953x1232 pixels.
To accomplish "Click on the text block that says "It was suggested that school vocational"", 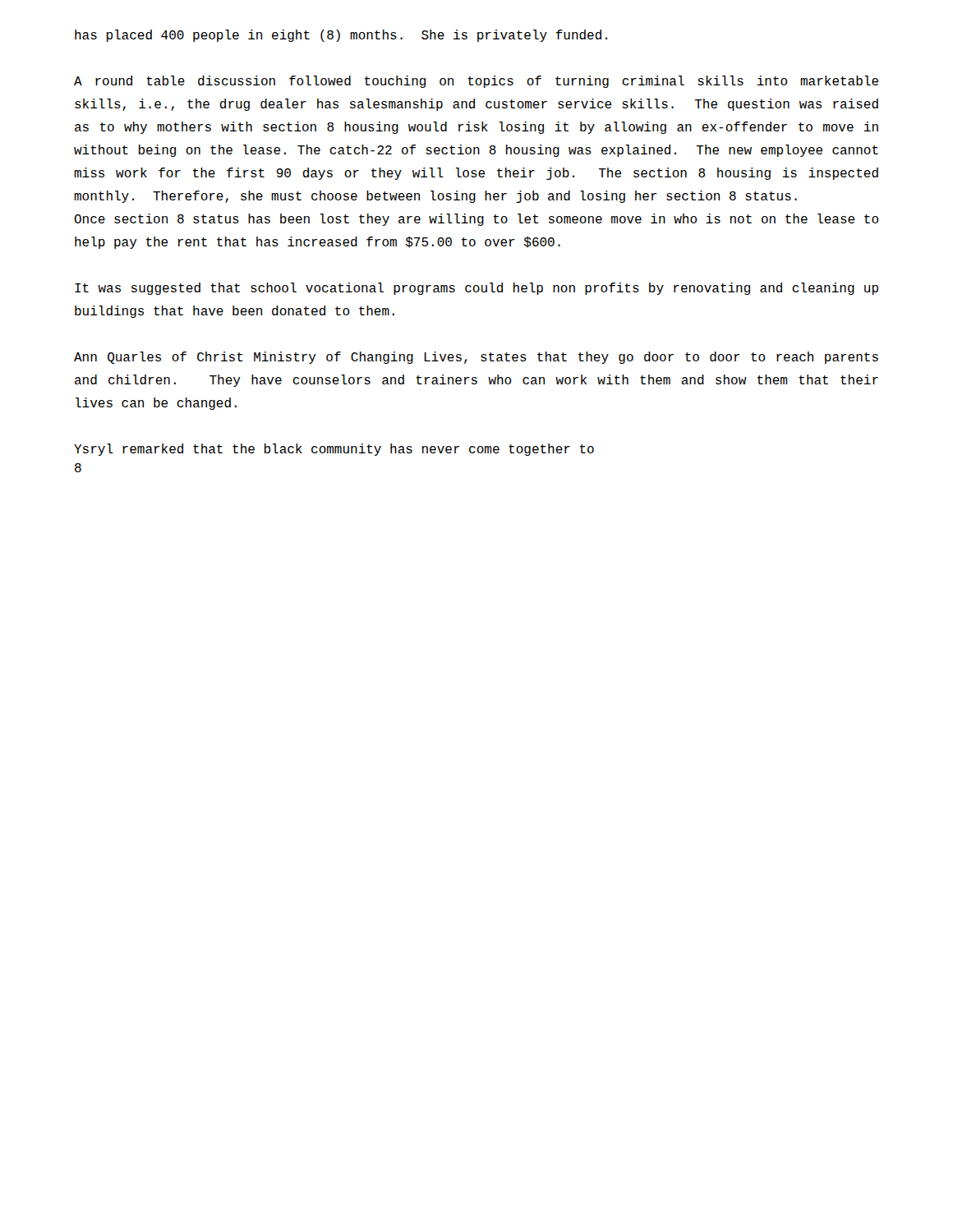I will pos(476,301).
